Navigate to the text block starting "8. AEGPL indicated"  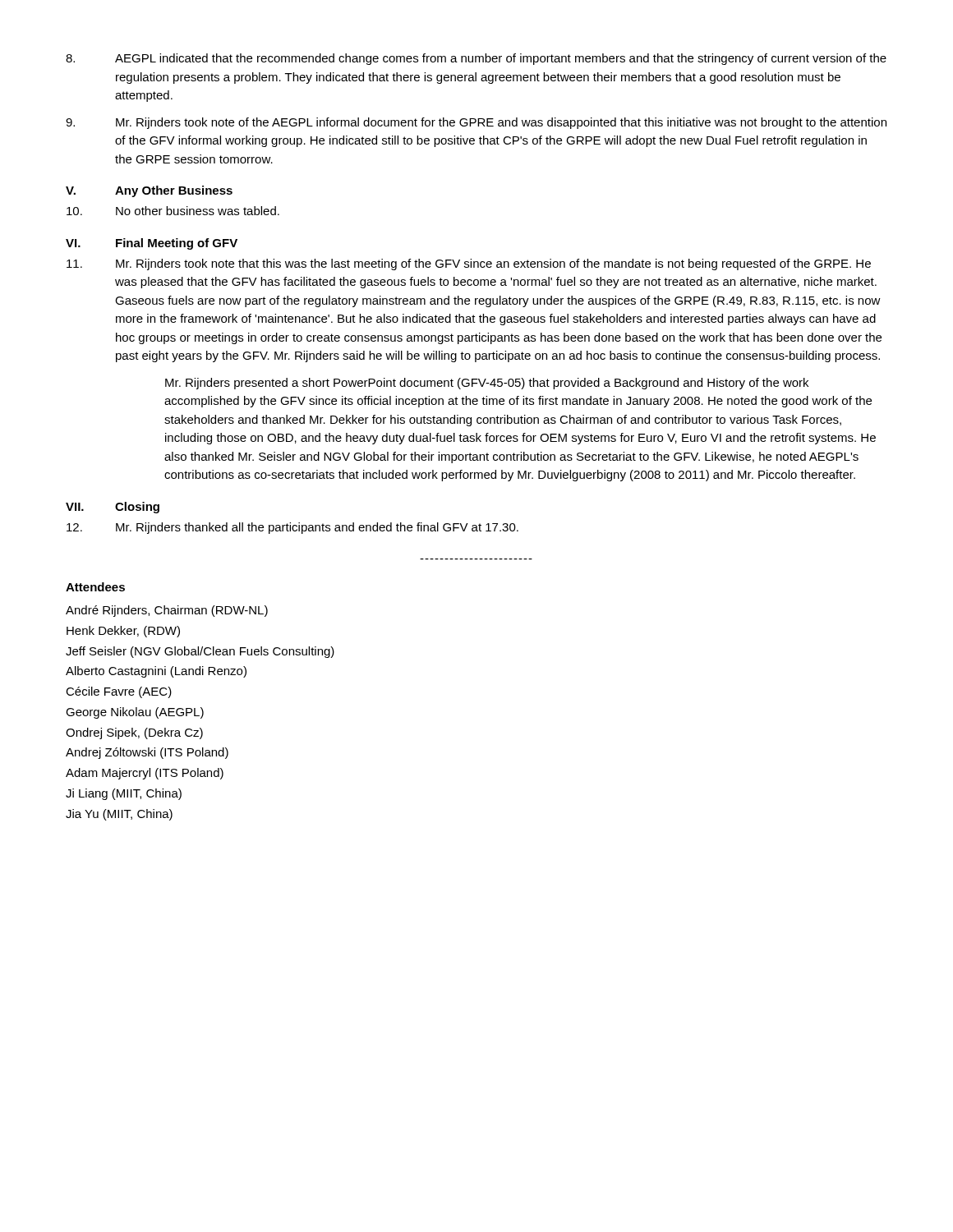(x=476, y=77)
